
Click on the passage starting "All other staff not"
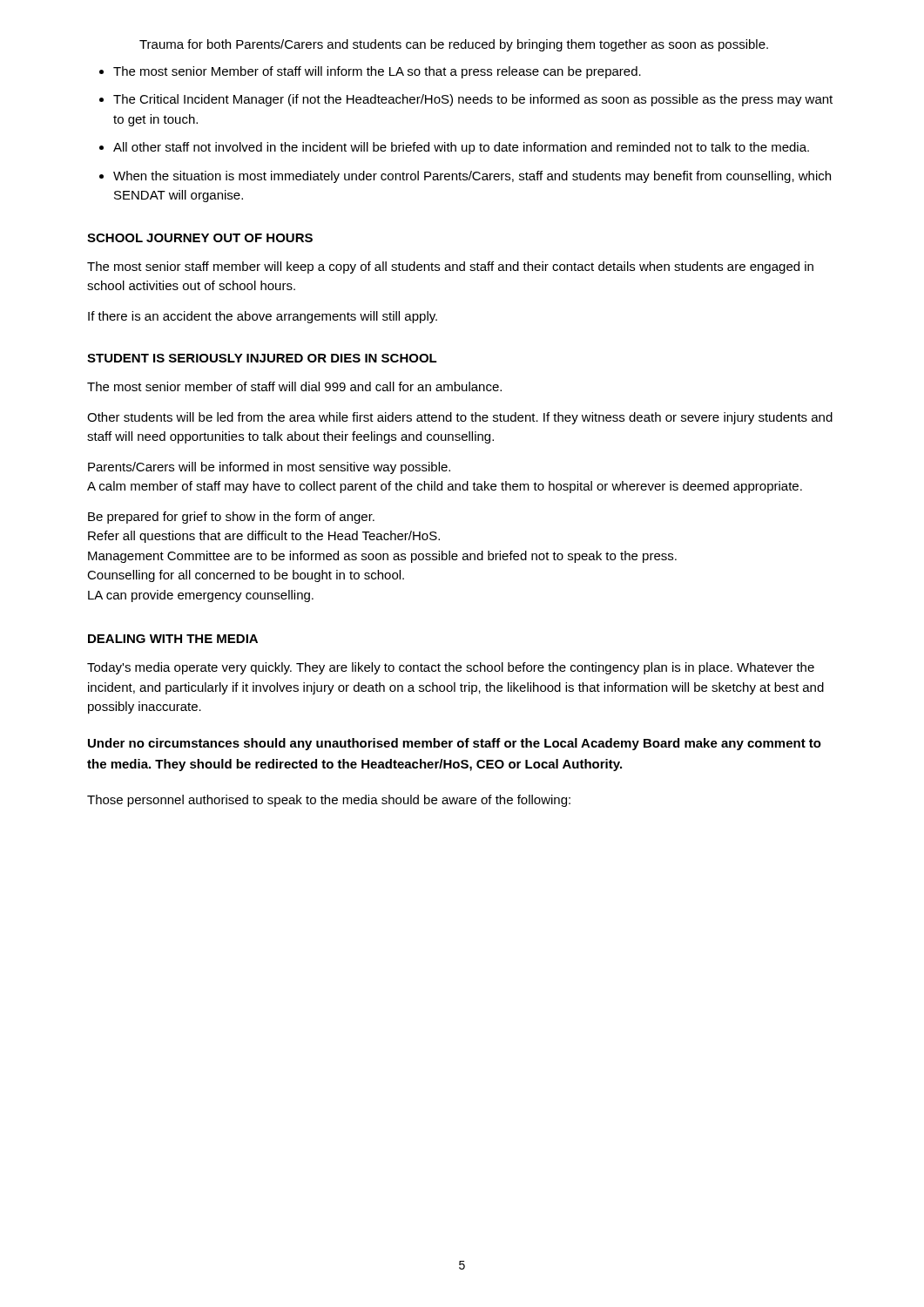pos(462,147)
